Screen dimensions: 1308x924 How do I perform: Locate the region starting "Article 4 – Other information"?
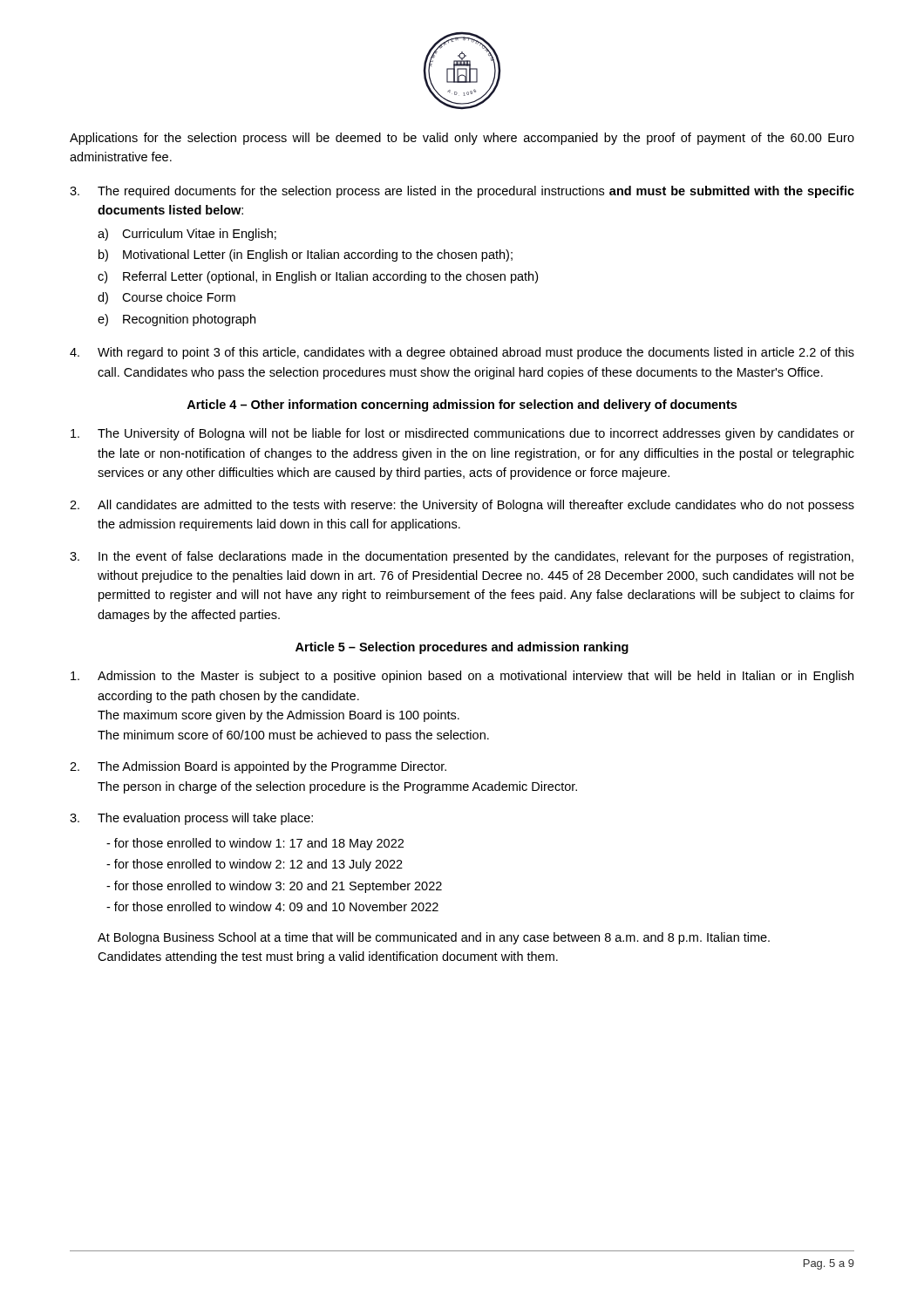462,405
